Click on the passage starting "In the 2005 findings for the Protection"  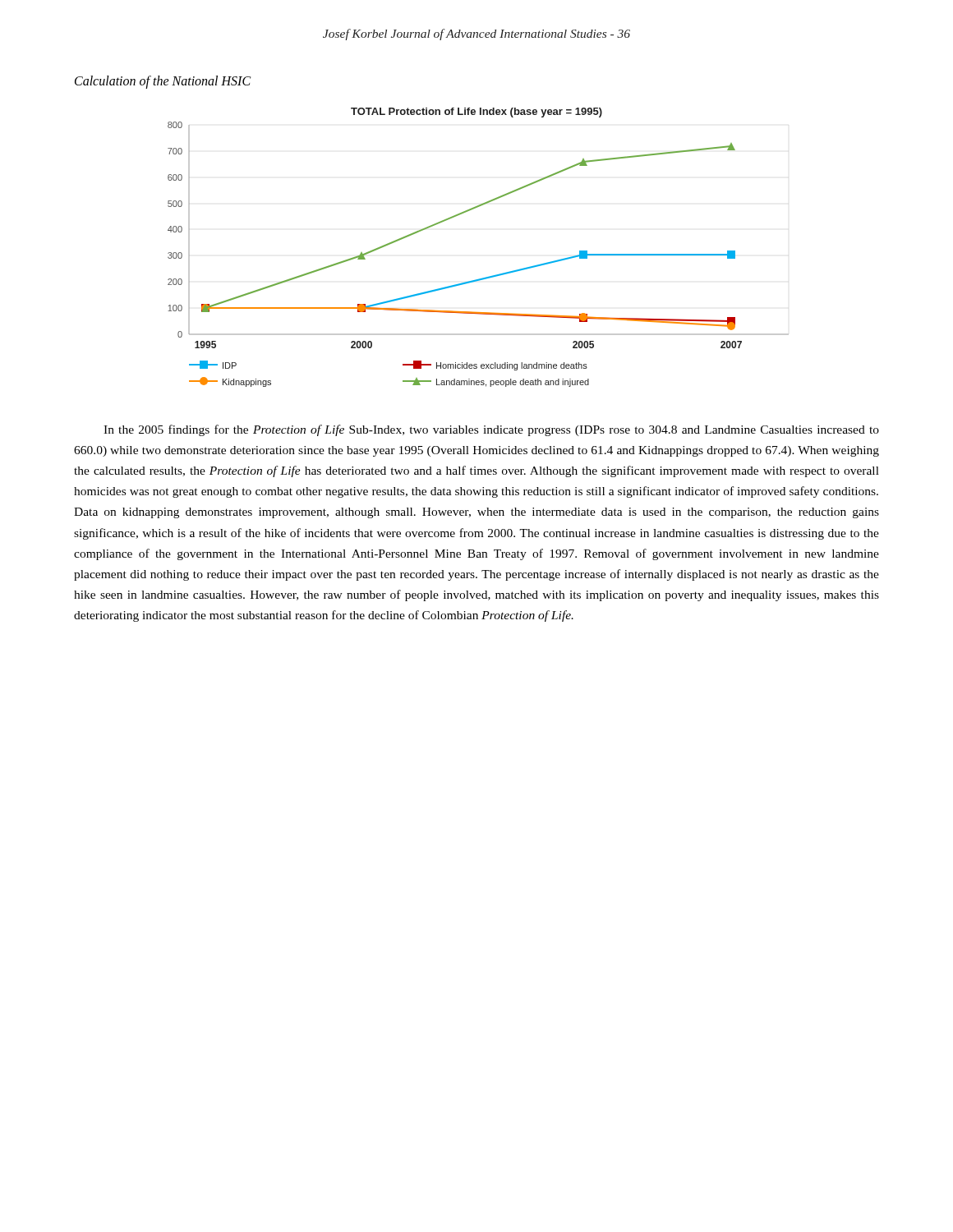(x=476, y=522)
